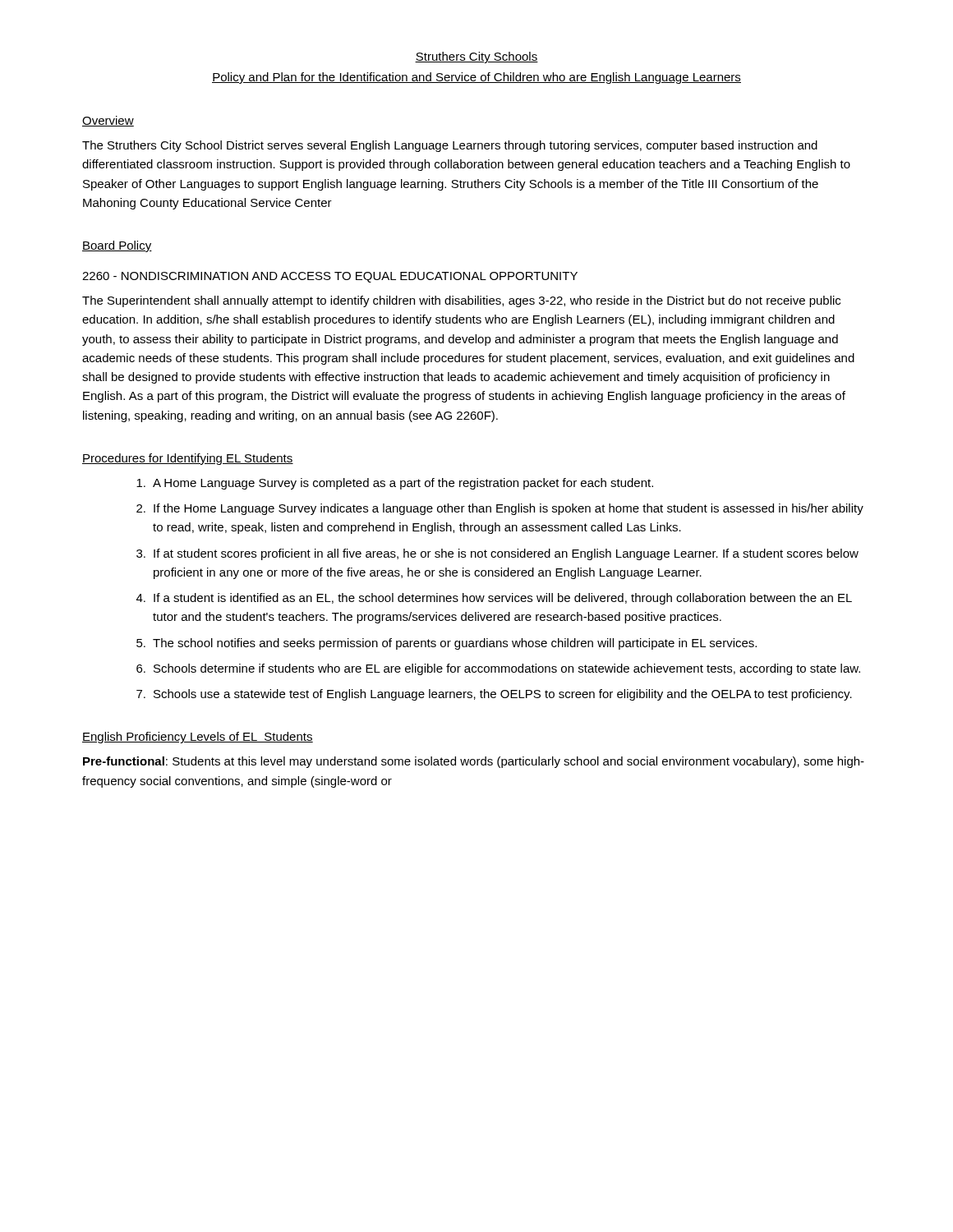
Task: Click the passage that begins "4. If a student is identified as an"
Action: click(x=493, y=607)
